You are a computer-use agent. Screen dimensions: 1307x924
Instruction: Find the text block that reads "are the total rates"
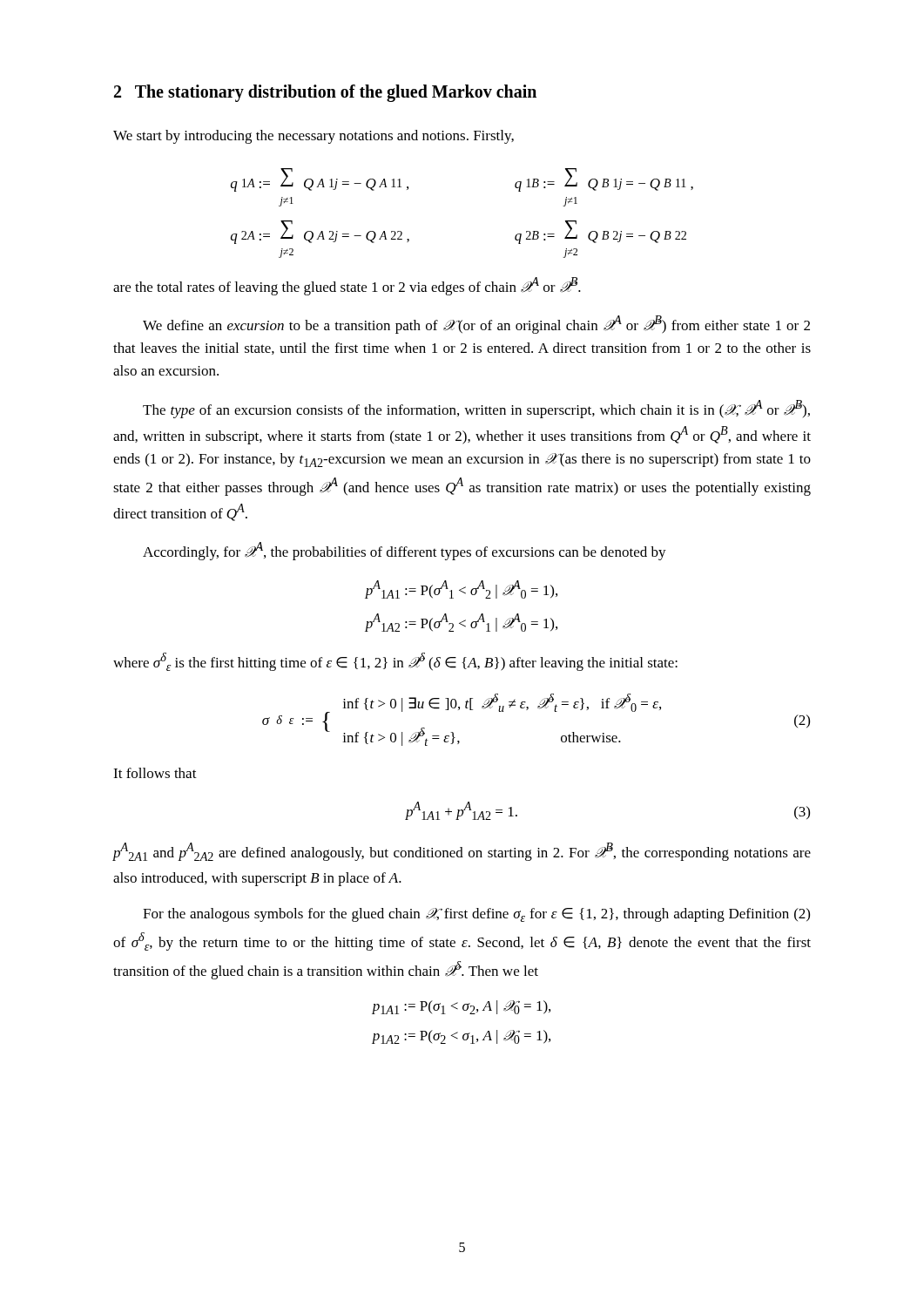pos(347,285)
